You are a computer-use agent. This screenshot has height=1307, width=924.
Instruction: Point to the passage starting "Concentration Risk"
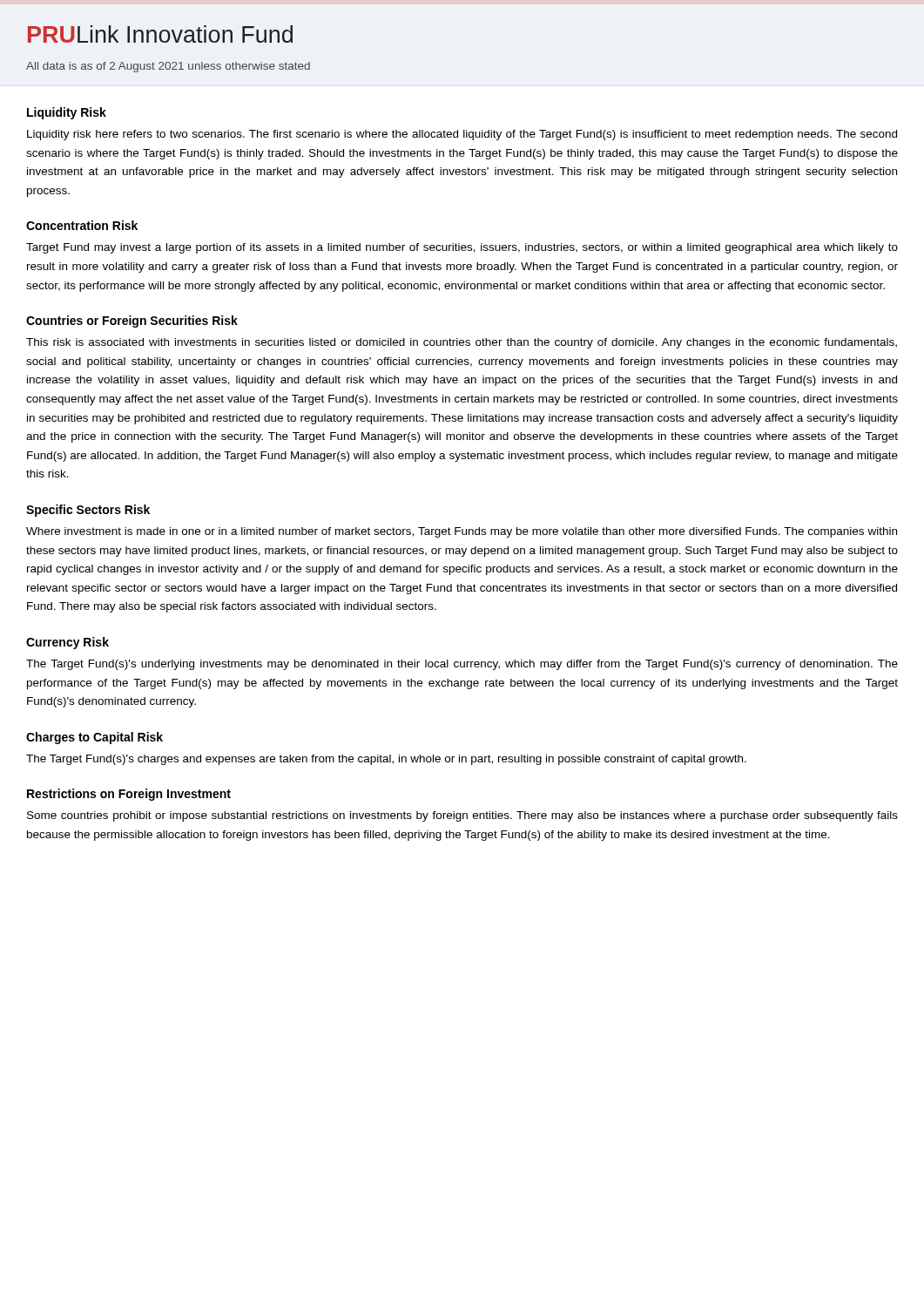pos(82,226)
